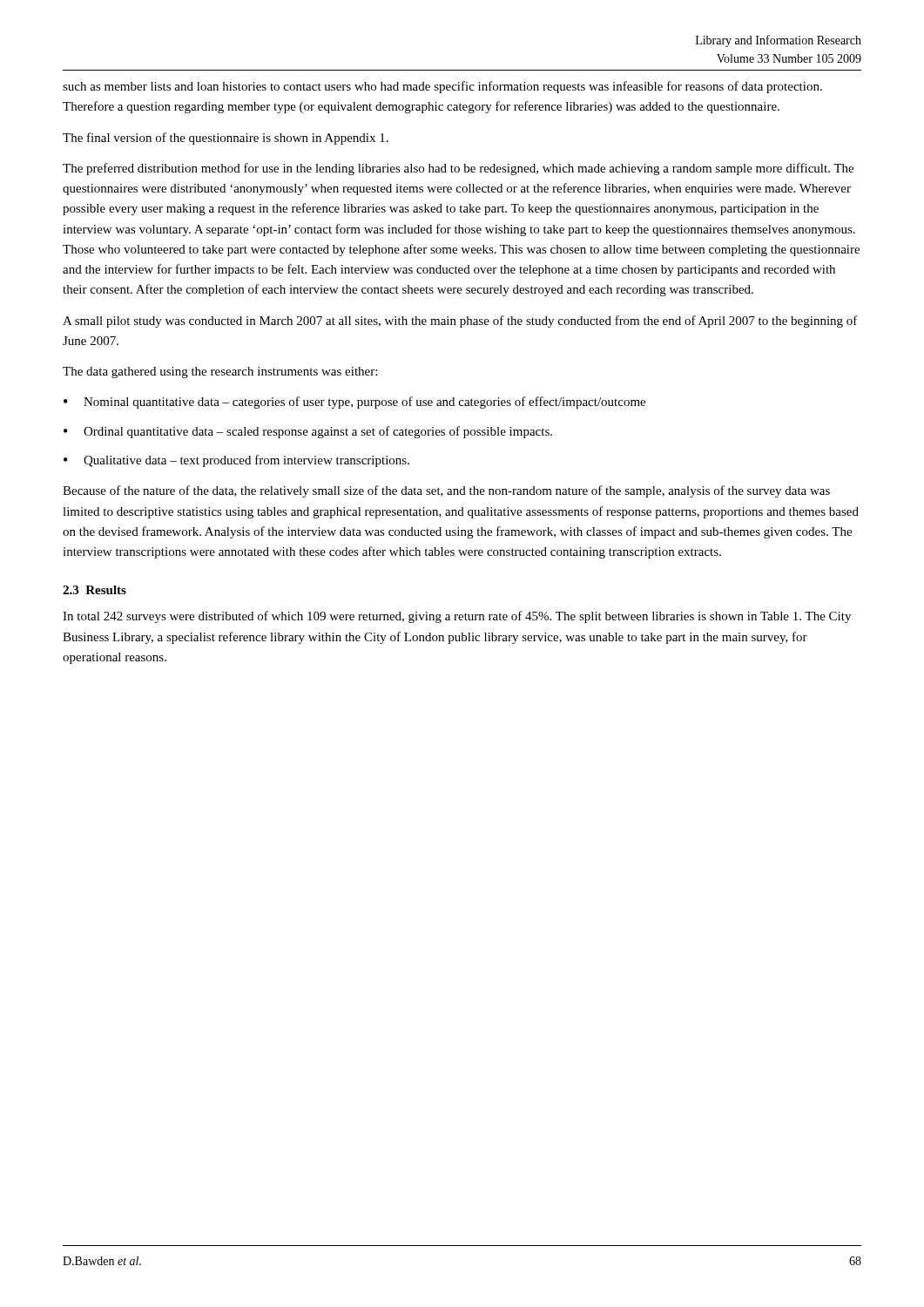Locate the text starting "The final version of the questionnaire"

click(226, 139)
